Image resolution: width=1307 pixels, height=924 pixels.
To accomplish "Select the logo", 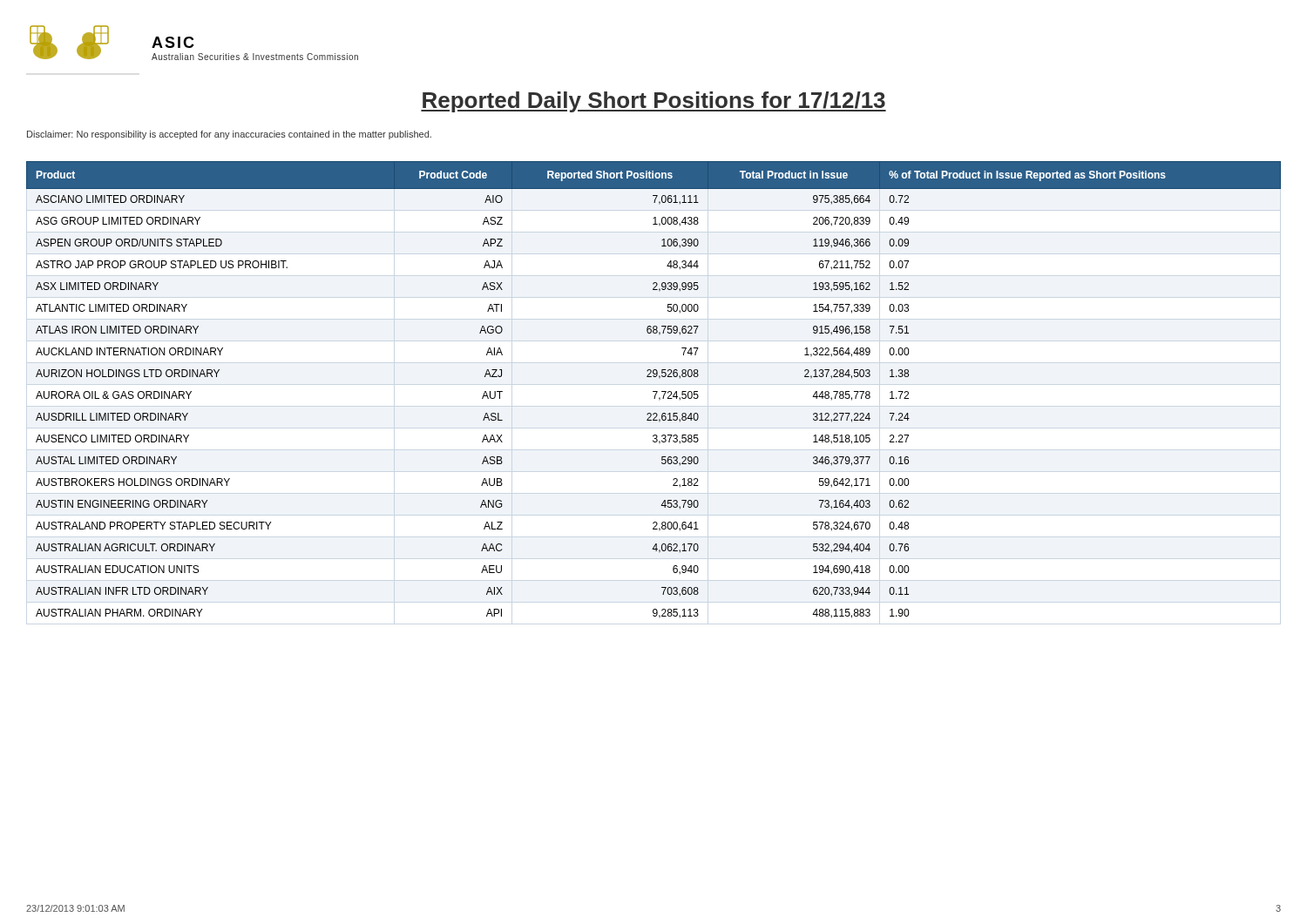I will (193, 48).
